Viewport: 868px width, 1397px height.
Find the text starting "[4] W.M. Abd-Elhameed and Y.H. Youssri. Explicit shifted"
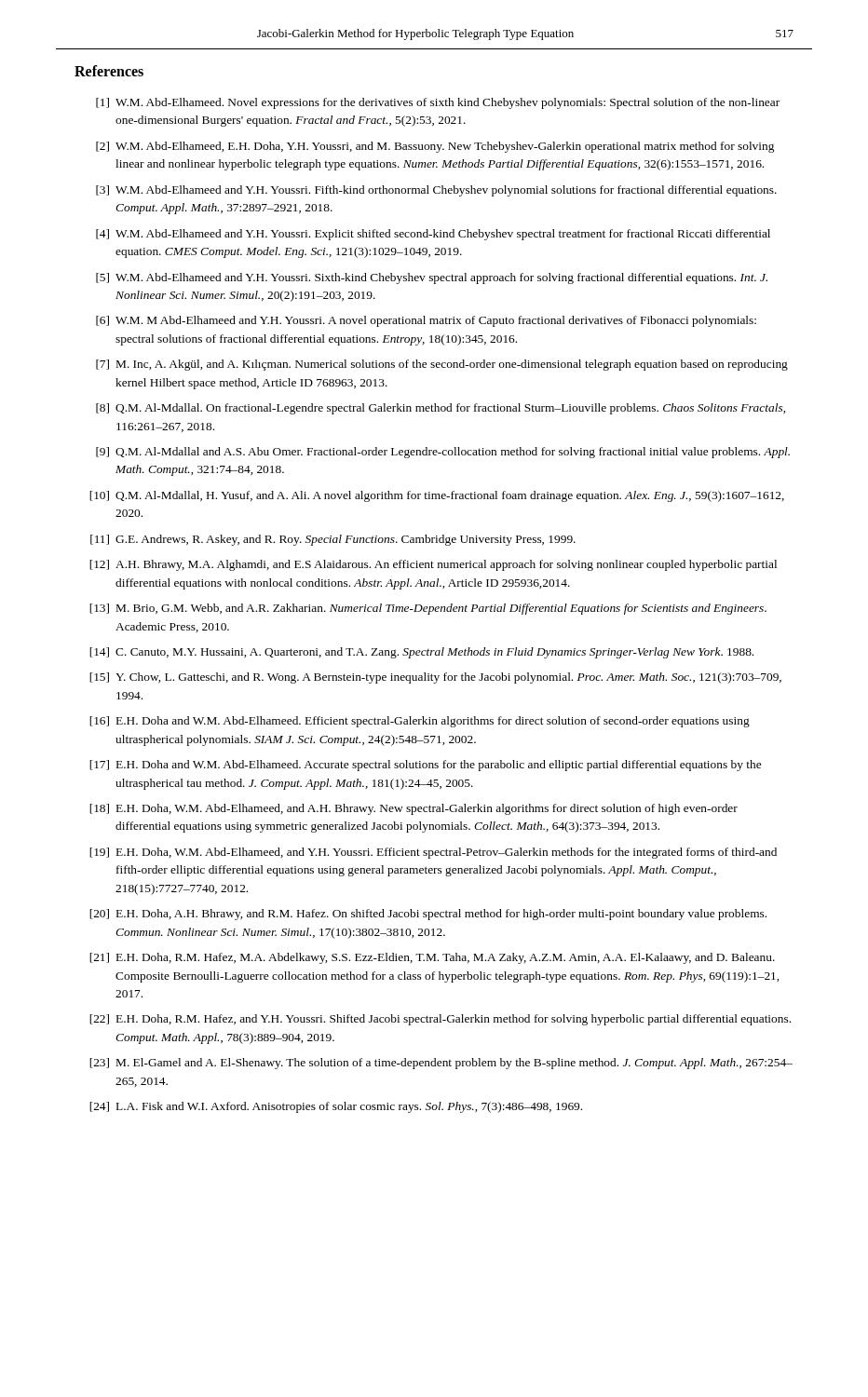[434, 242]
